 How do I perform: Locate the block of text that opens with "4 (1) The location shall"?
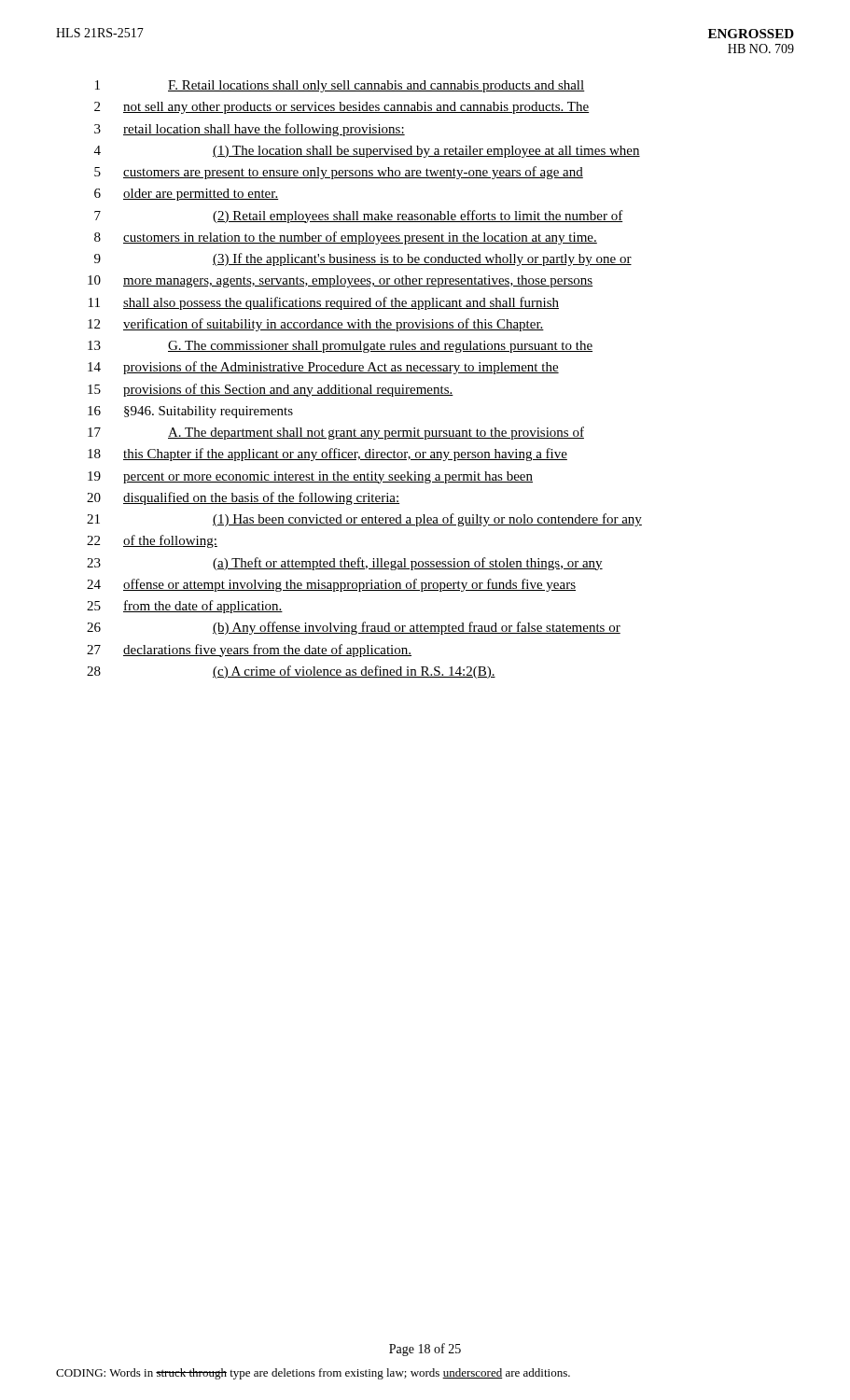click(425, 151)
